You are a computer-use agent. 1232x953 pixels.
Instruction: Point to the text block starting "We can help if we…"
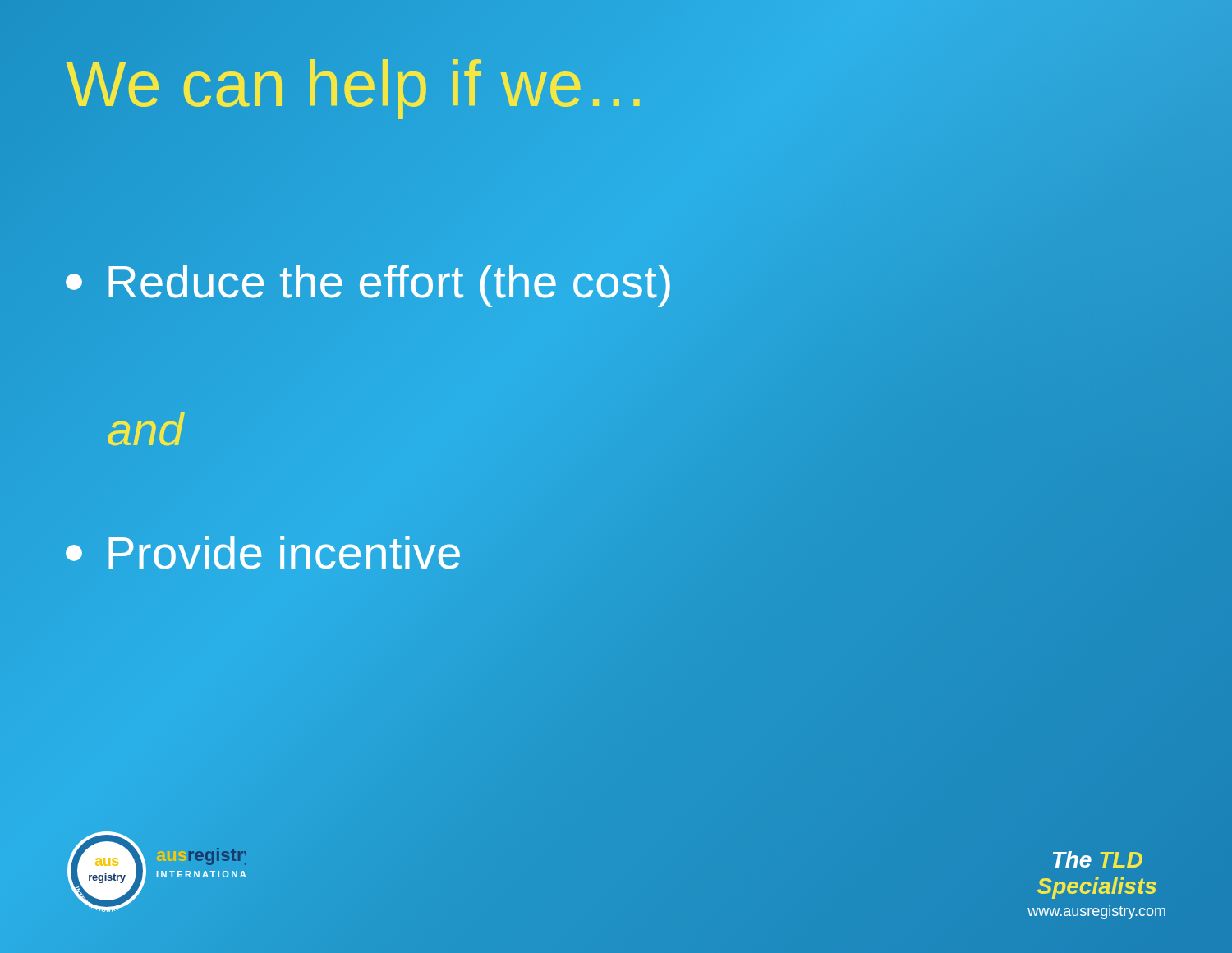point(357,85)
